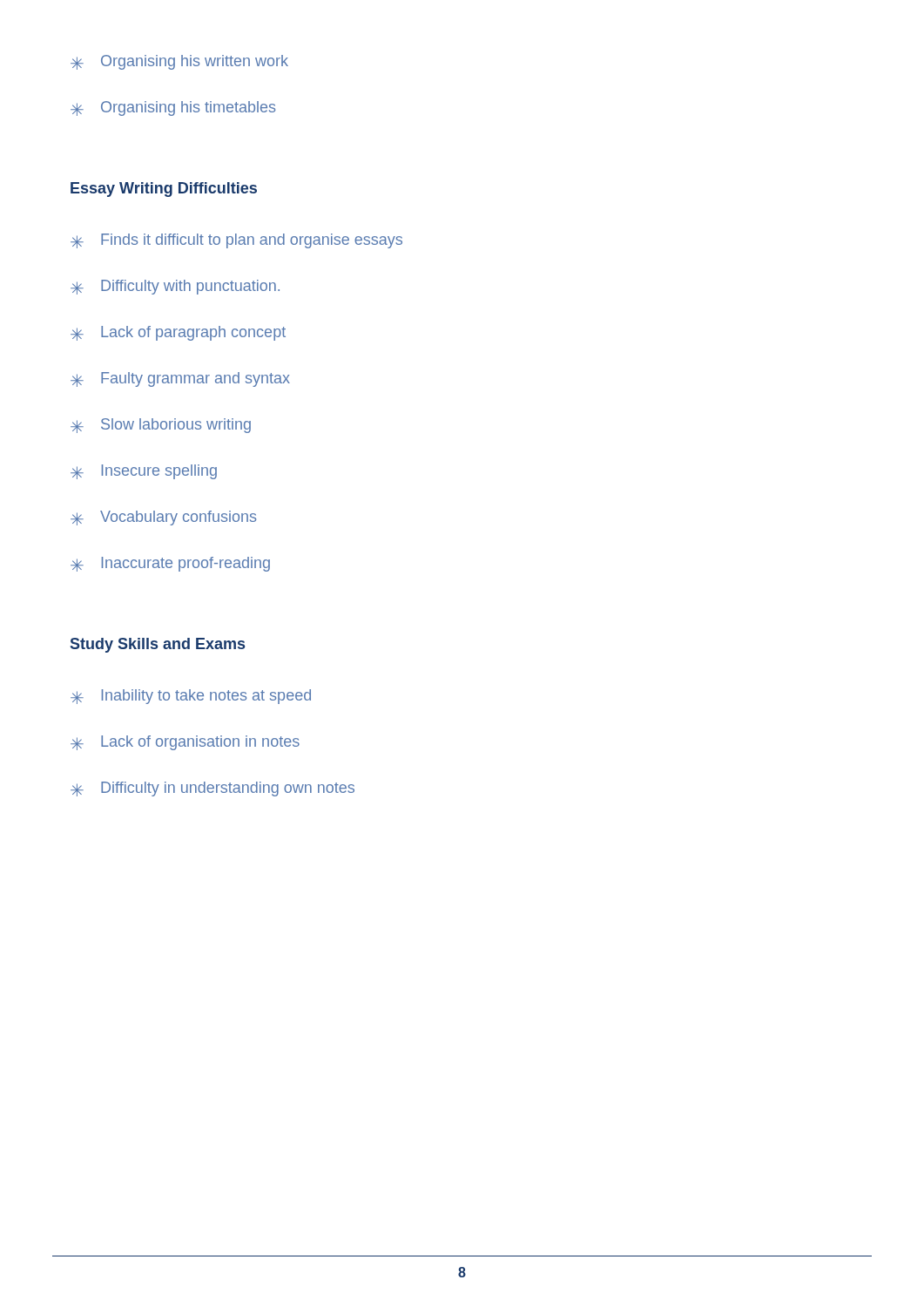Select the region starting "✳ Lack of organisation in notes"
Screen dimensions: 1307x924
click(185, 744)
